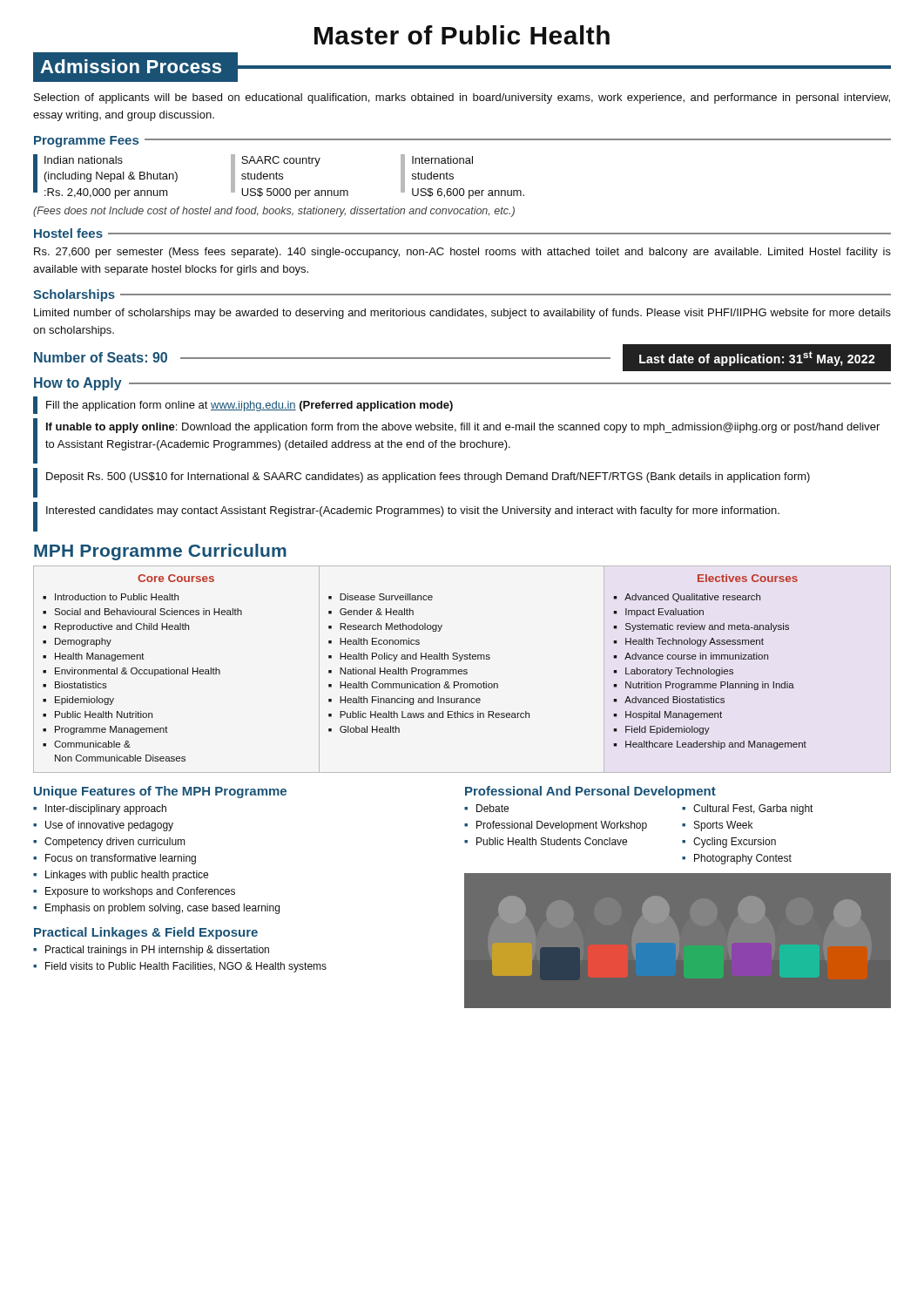Find the block on this page that starts "Indian nationals (including Nepal & Bhutan) :Rs. 2,40,000"
Screen dimensions: 1307x924
coord(106,177)
